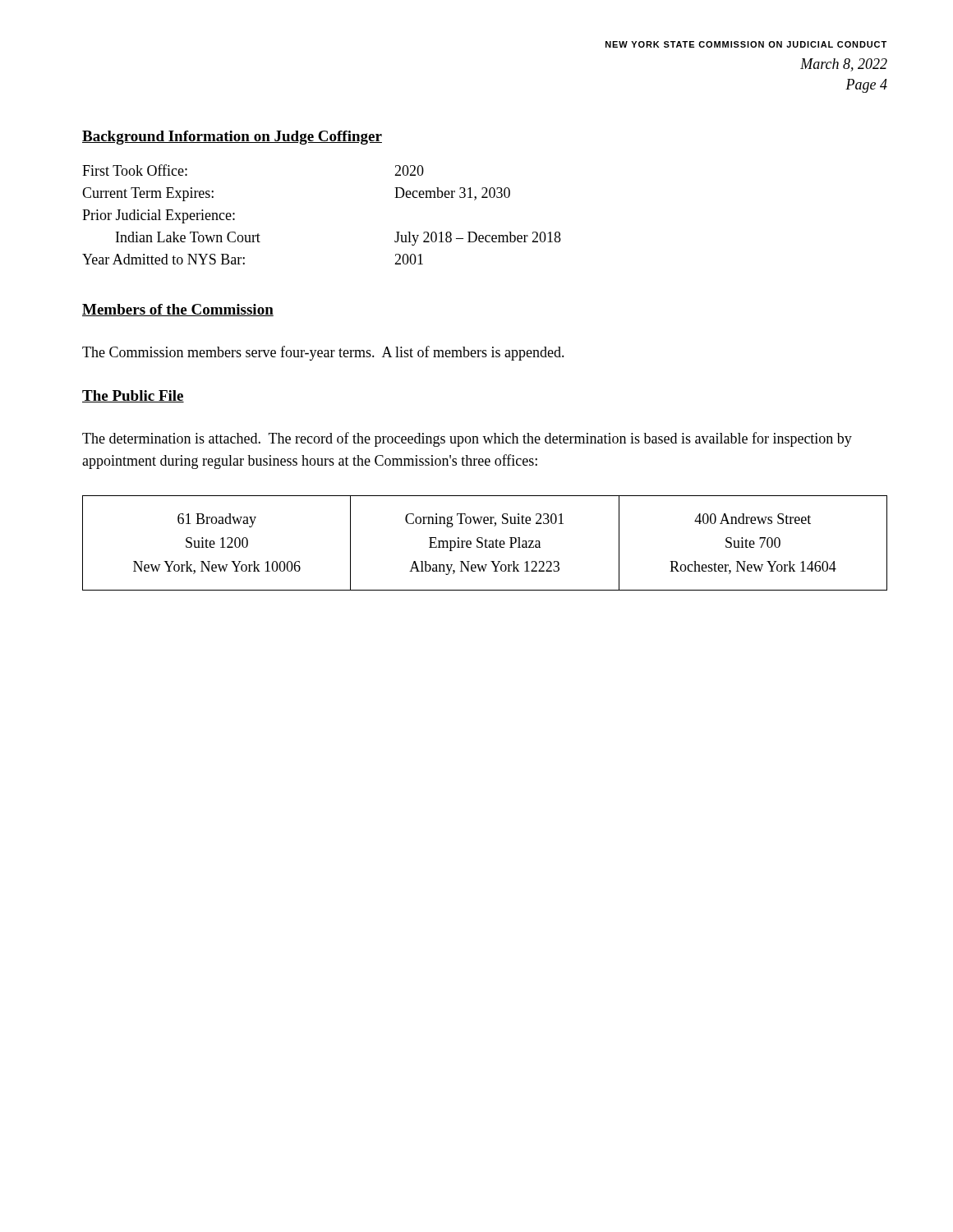Locate the region starting "The determination is attached."
This screenshot has height=1232, width=953.
coord(467,450)
